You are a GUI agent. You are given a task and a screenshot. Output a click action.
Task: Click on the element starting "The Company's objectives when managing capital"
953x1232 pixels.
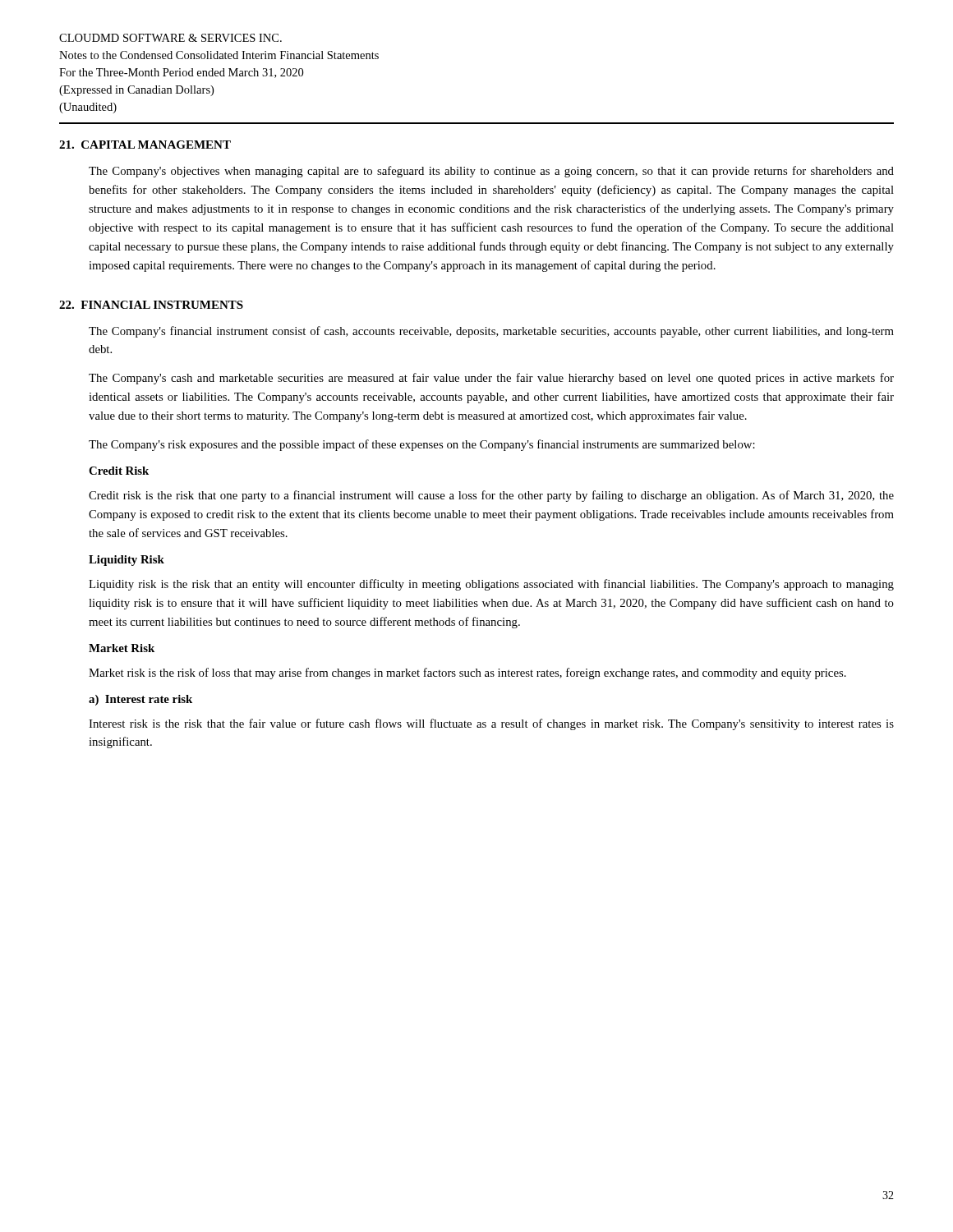[491, 218]
